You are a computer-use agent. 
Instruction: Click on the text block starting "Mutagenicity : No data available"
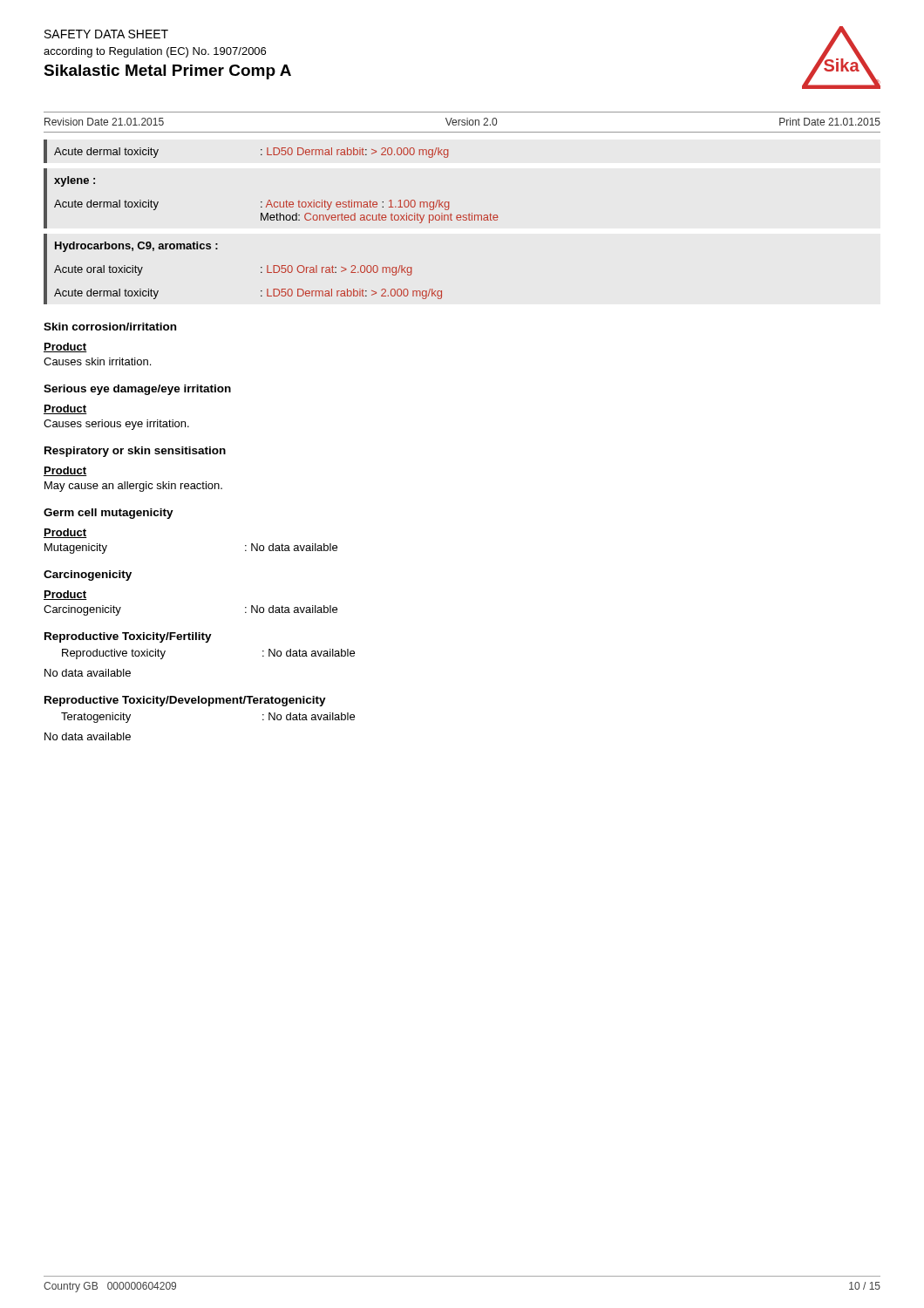click(x=78, y=548)
